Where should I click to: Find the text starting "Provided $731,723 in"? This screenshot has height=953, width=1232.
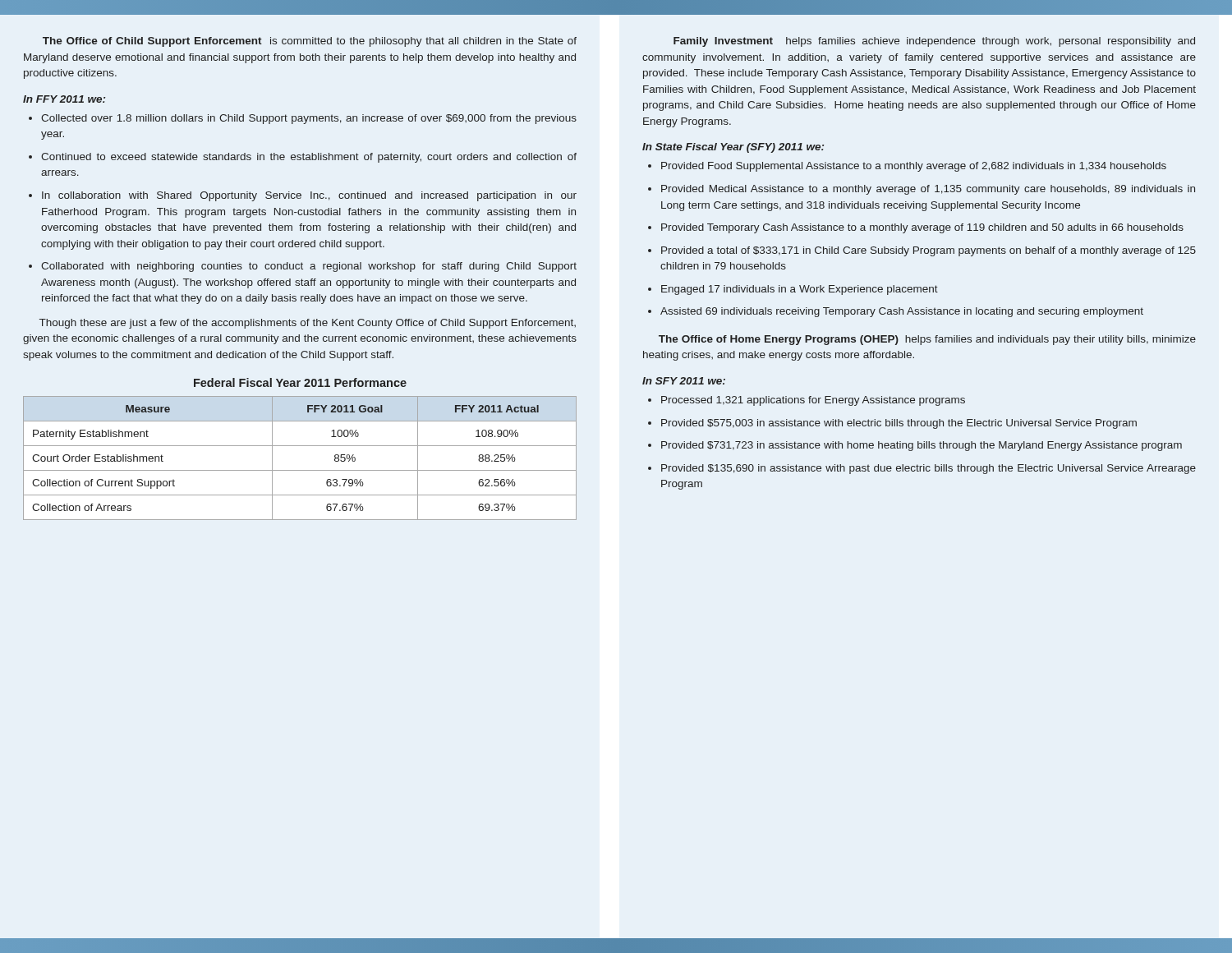coord(921,445)
